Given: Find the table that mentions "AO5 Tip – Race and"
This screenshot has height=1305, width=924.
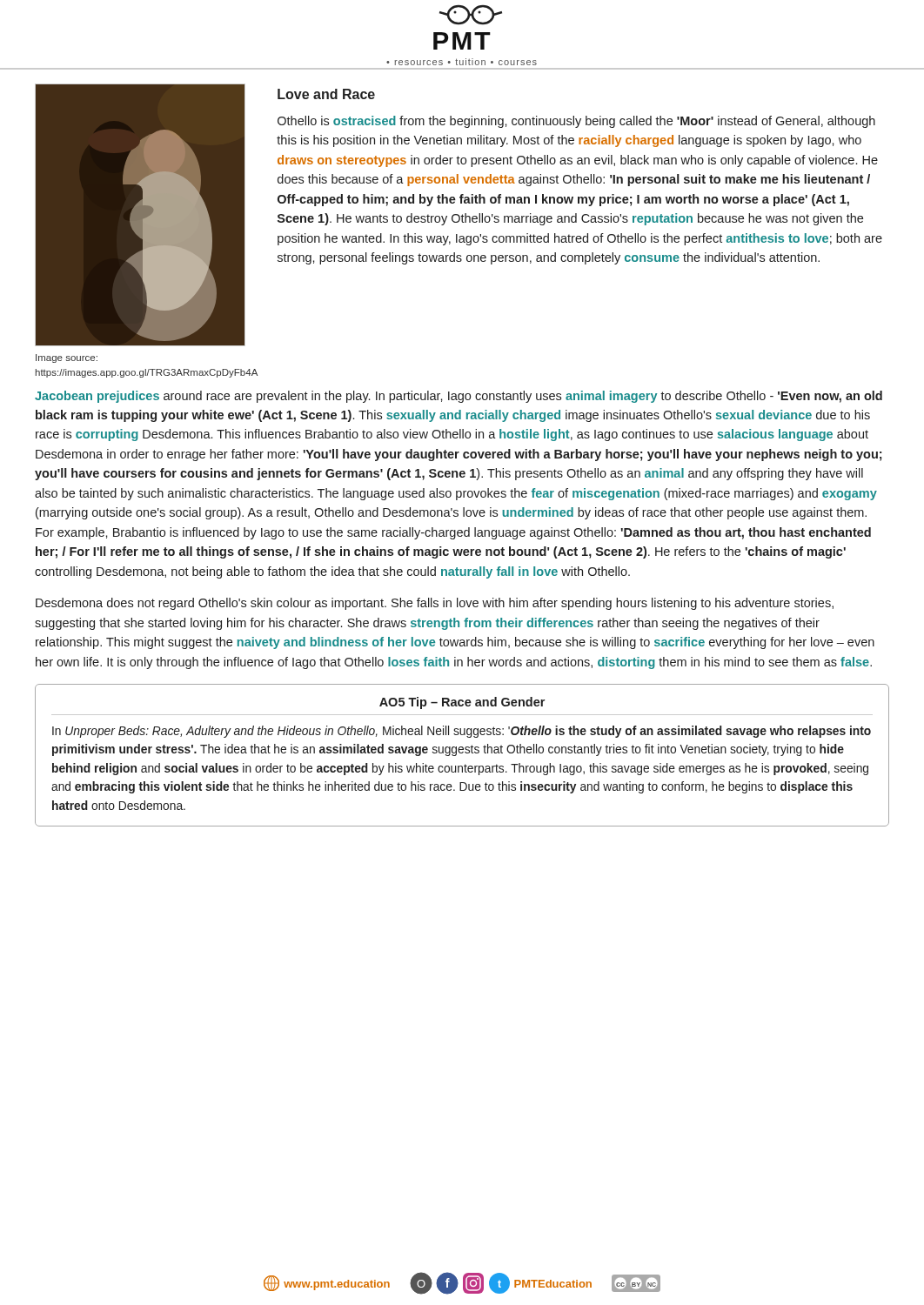Looking at the screenshot, I should click(x=462, y=755).
